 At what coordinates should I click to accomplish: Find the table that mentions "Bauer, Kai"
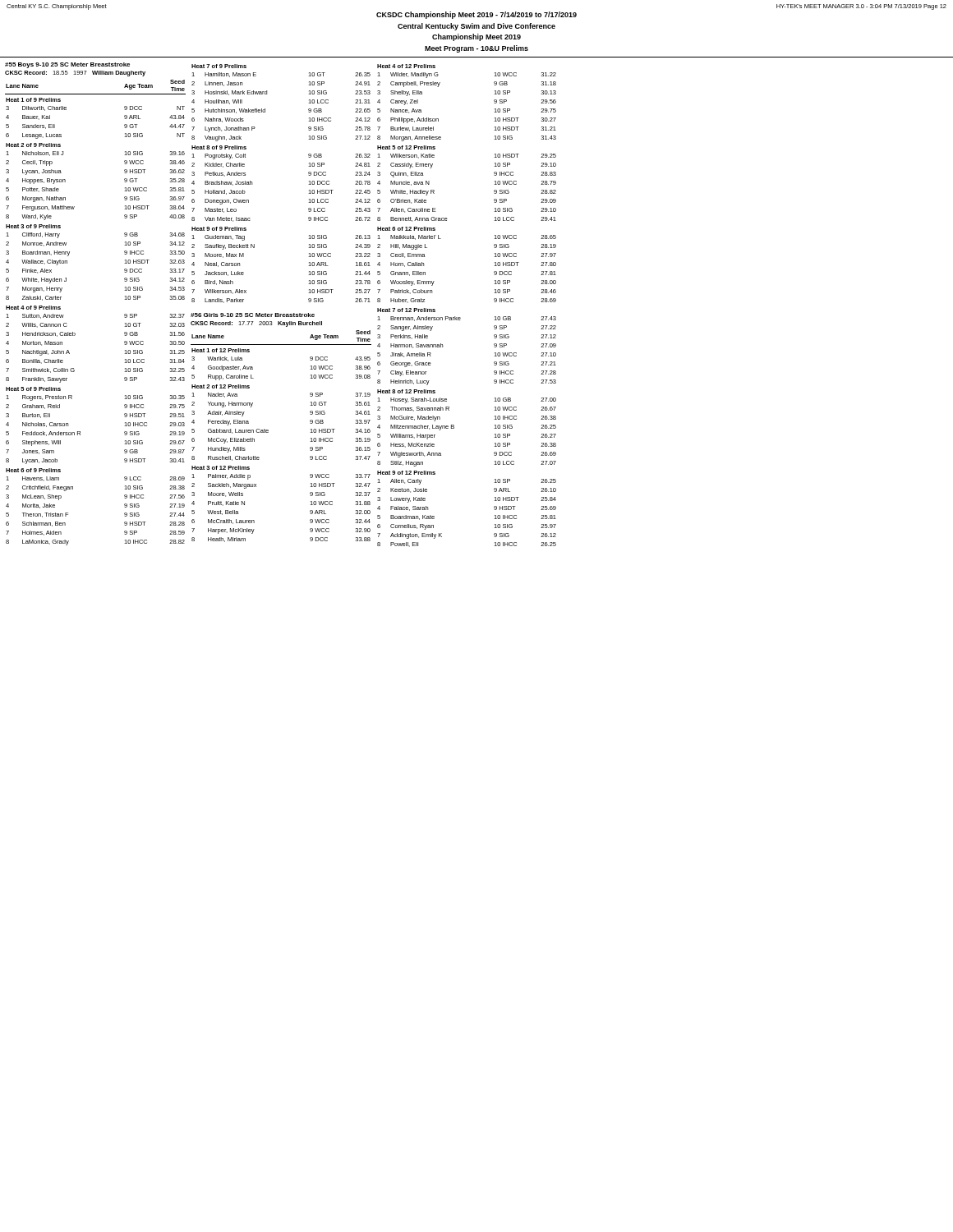coord(95,303)
